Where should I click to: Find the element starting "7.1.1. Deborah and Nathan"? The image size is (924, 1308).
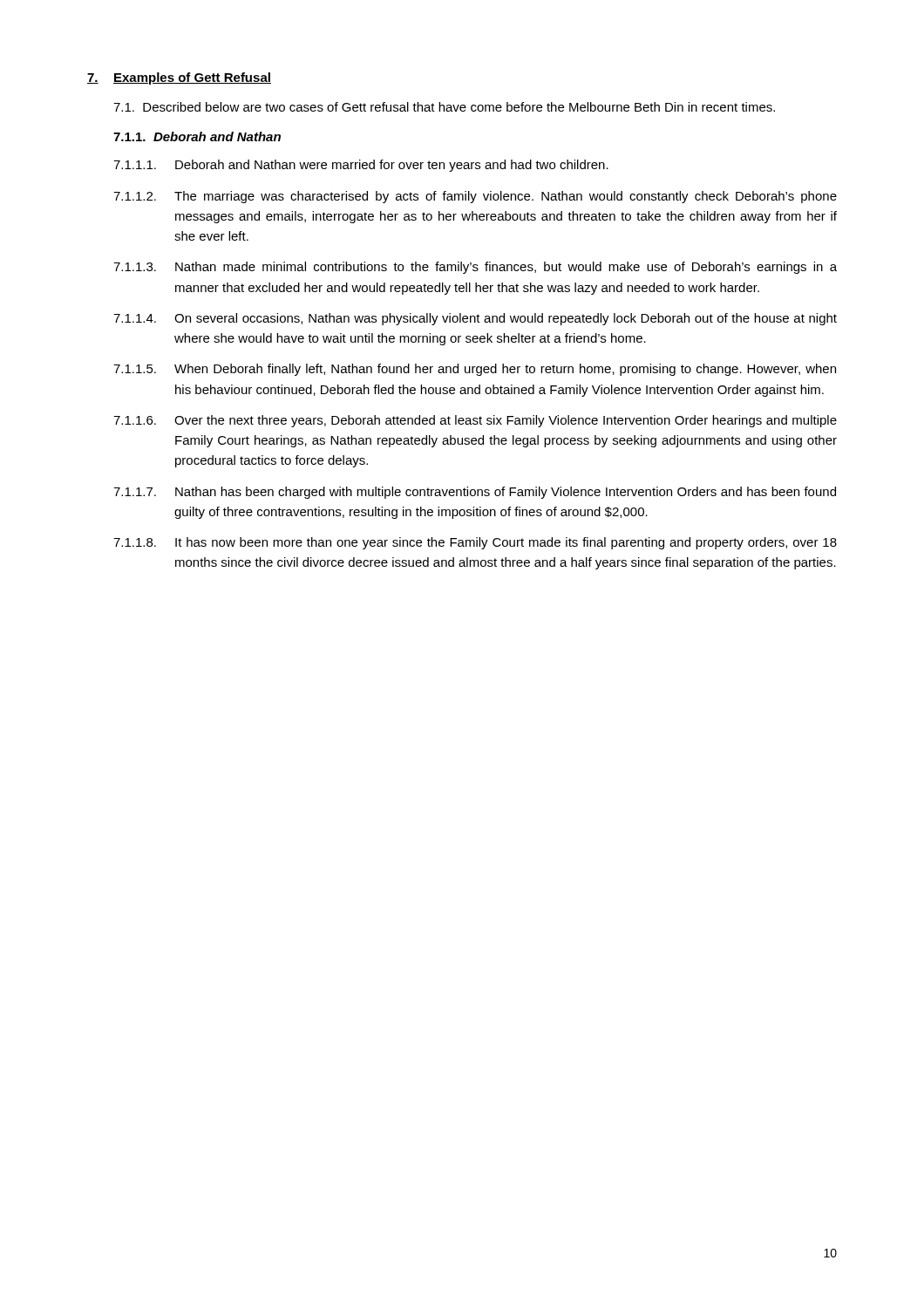click(197, 137)
